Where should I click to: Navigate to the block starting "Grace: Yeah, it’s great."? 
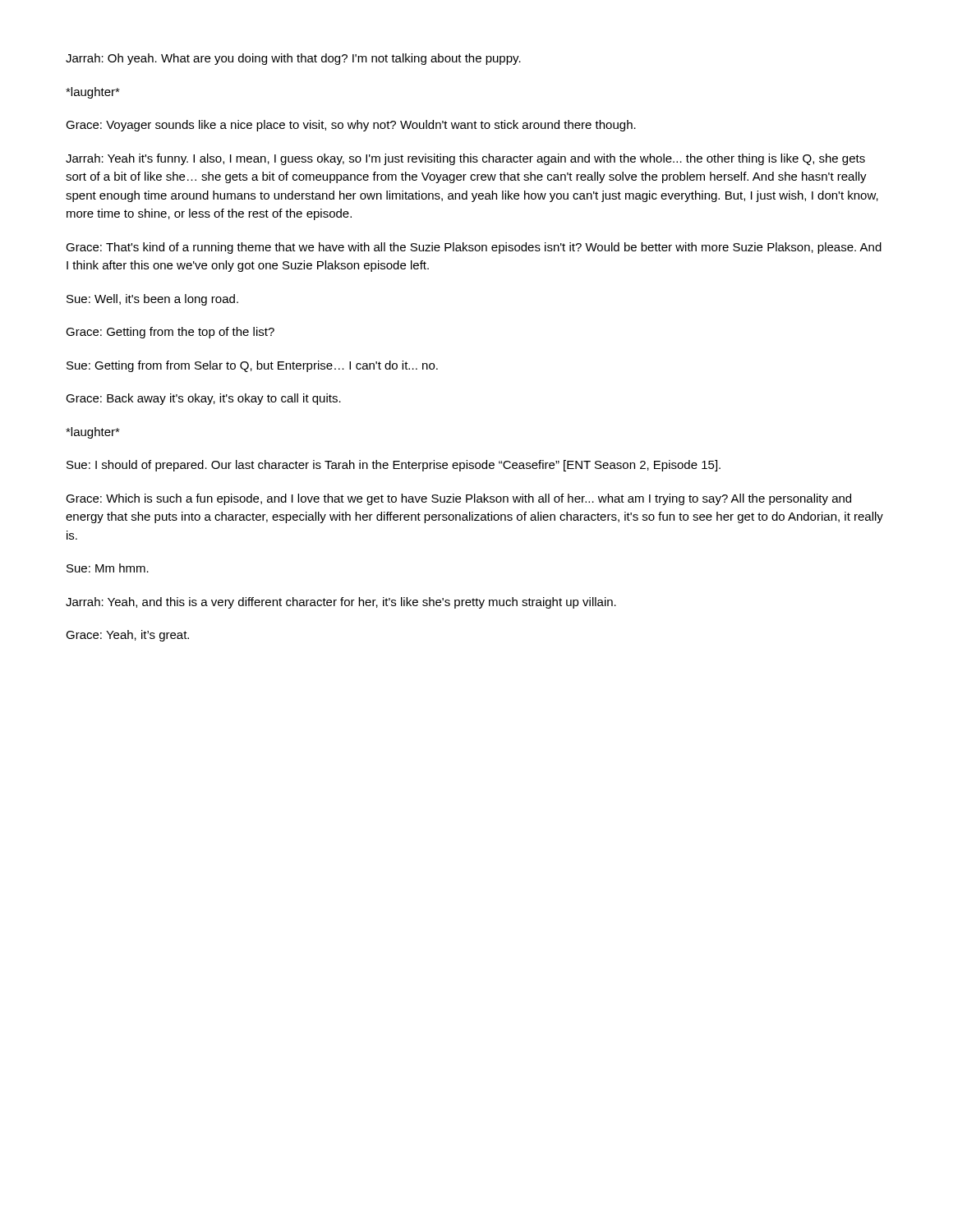tap(128, 634)
